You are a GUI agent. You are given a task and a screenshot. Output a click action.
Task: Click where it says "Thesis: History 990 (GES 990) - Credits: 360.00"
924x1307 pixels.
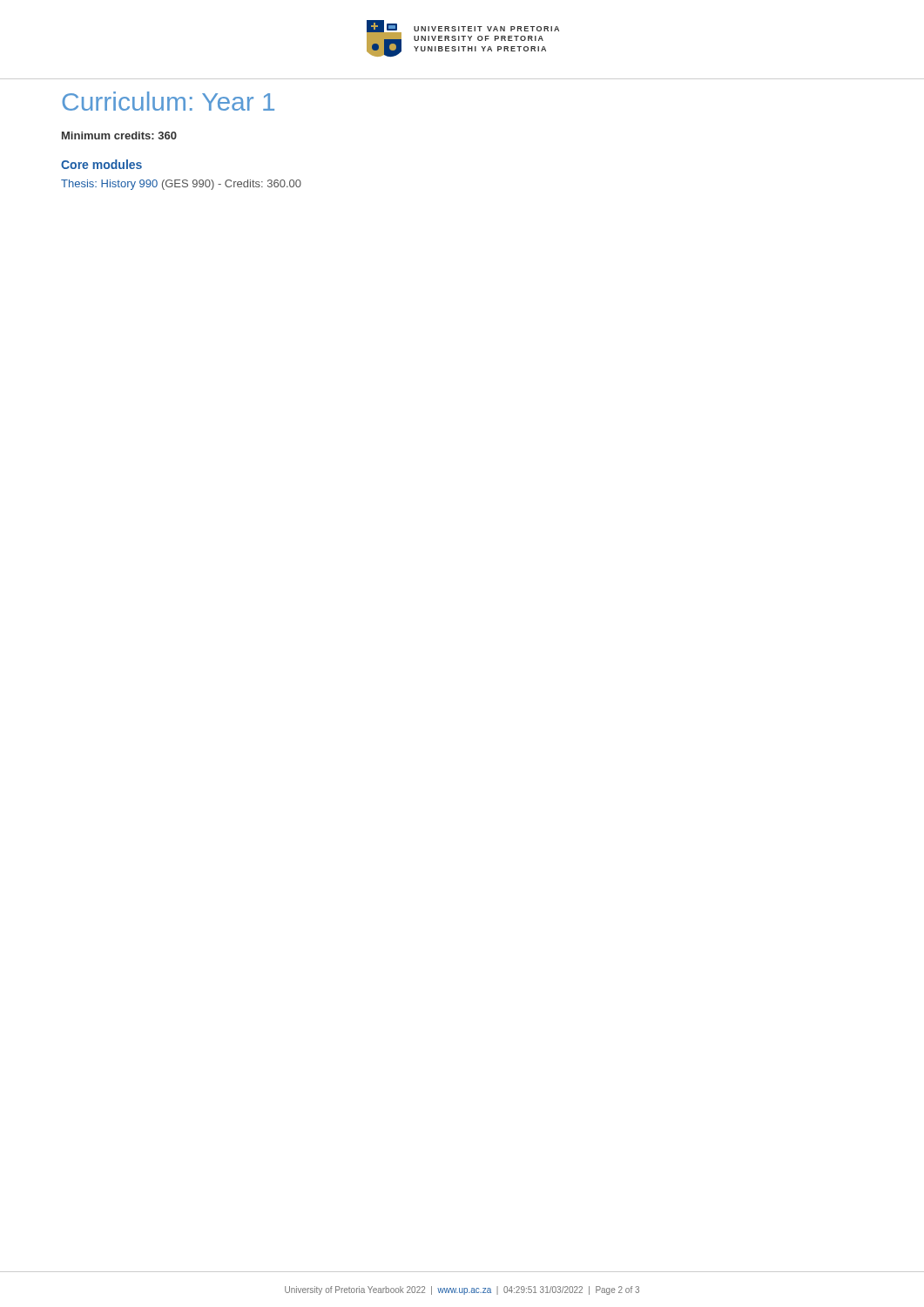point(181,185)
